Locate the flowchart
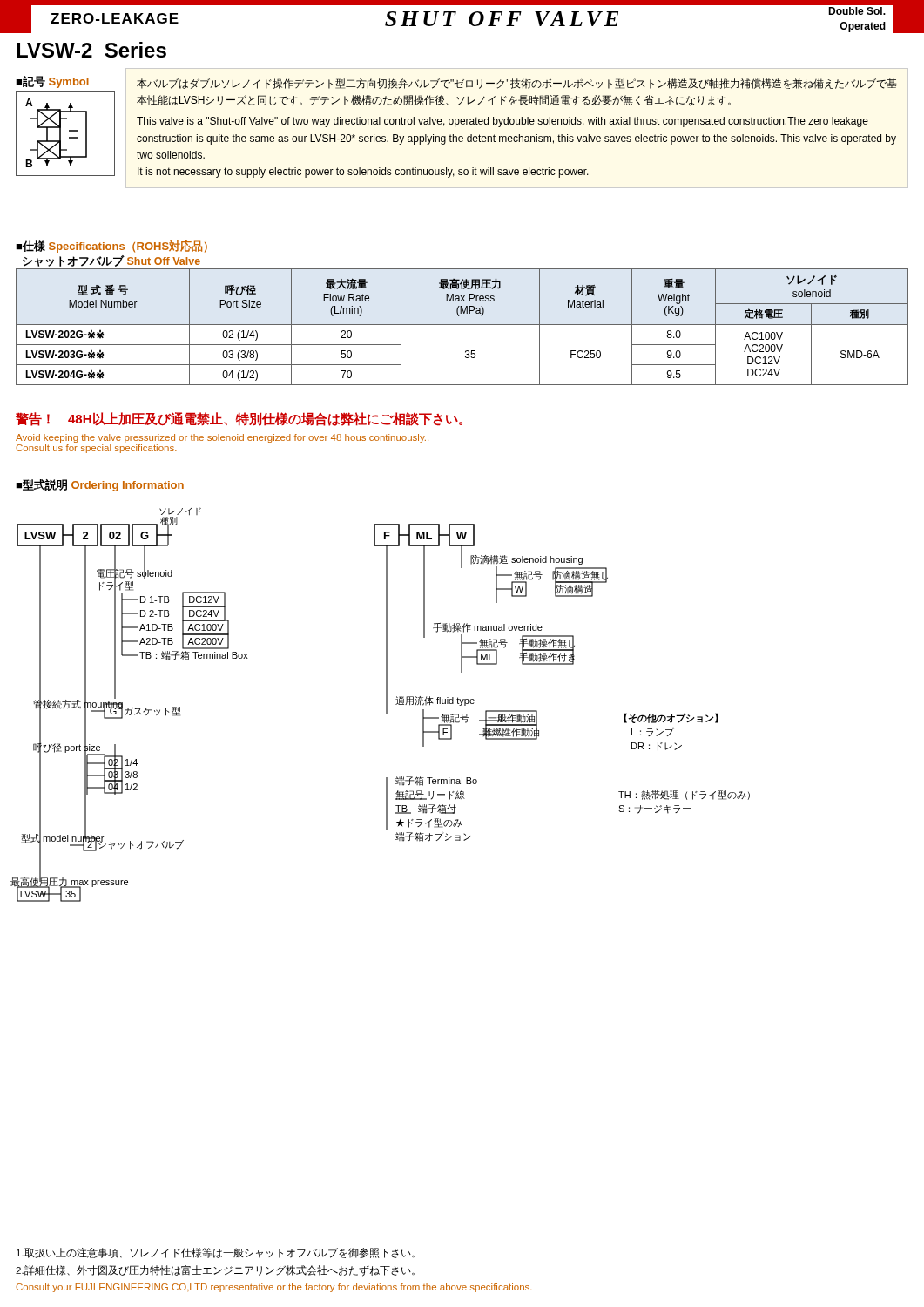This screenshot has width=924, height=1307. tap(462, 843)
